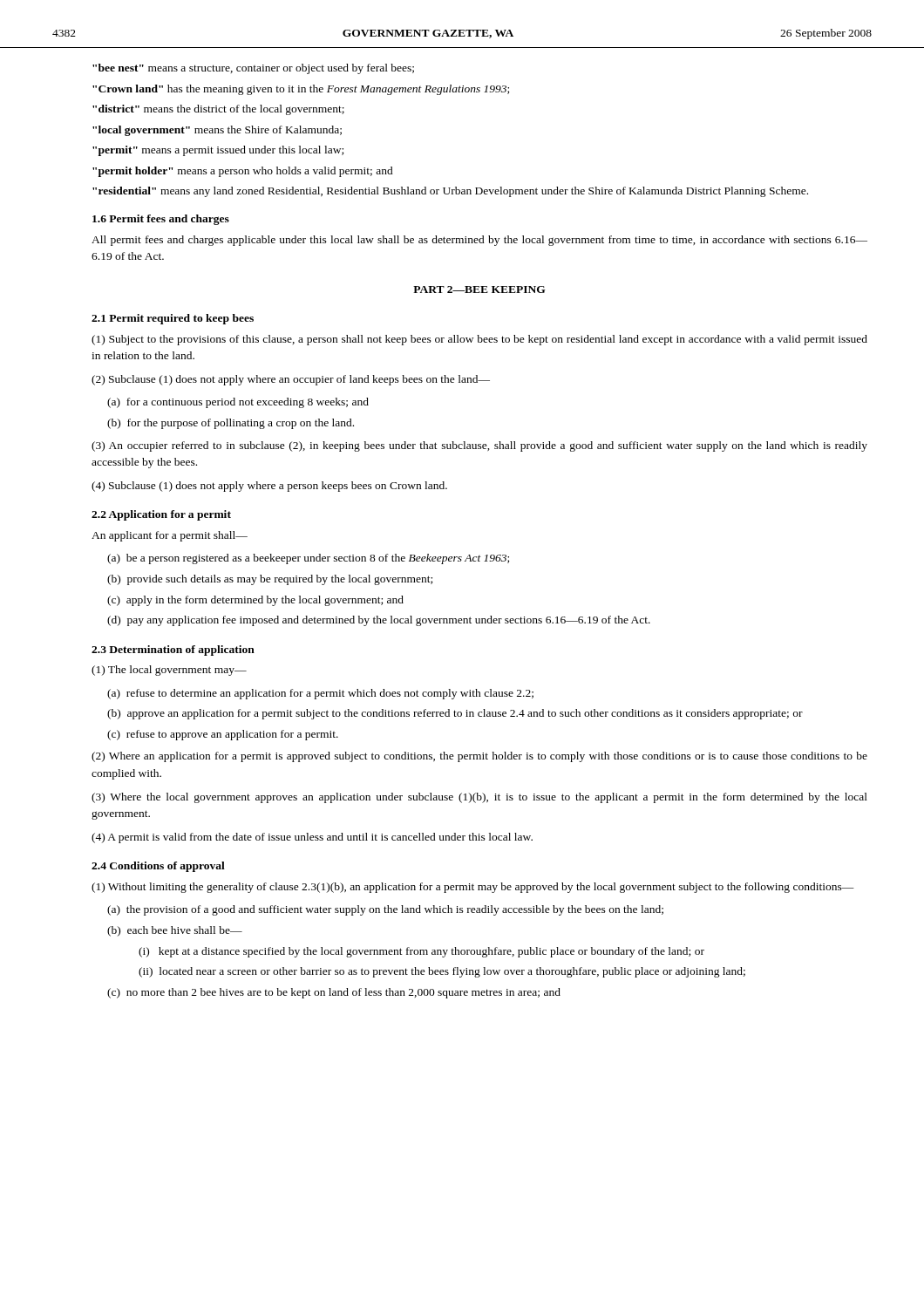924x1308 pixels.
Task: Point to the block beginning ""permit" means a"
Action: 218,150
